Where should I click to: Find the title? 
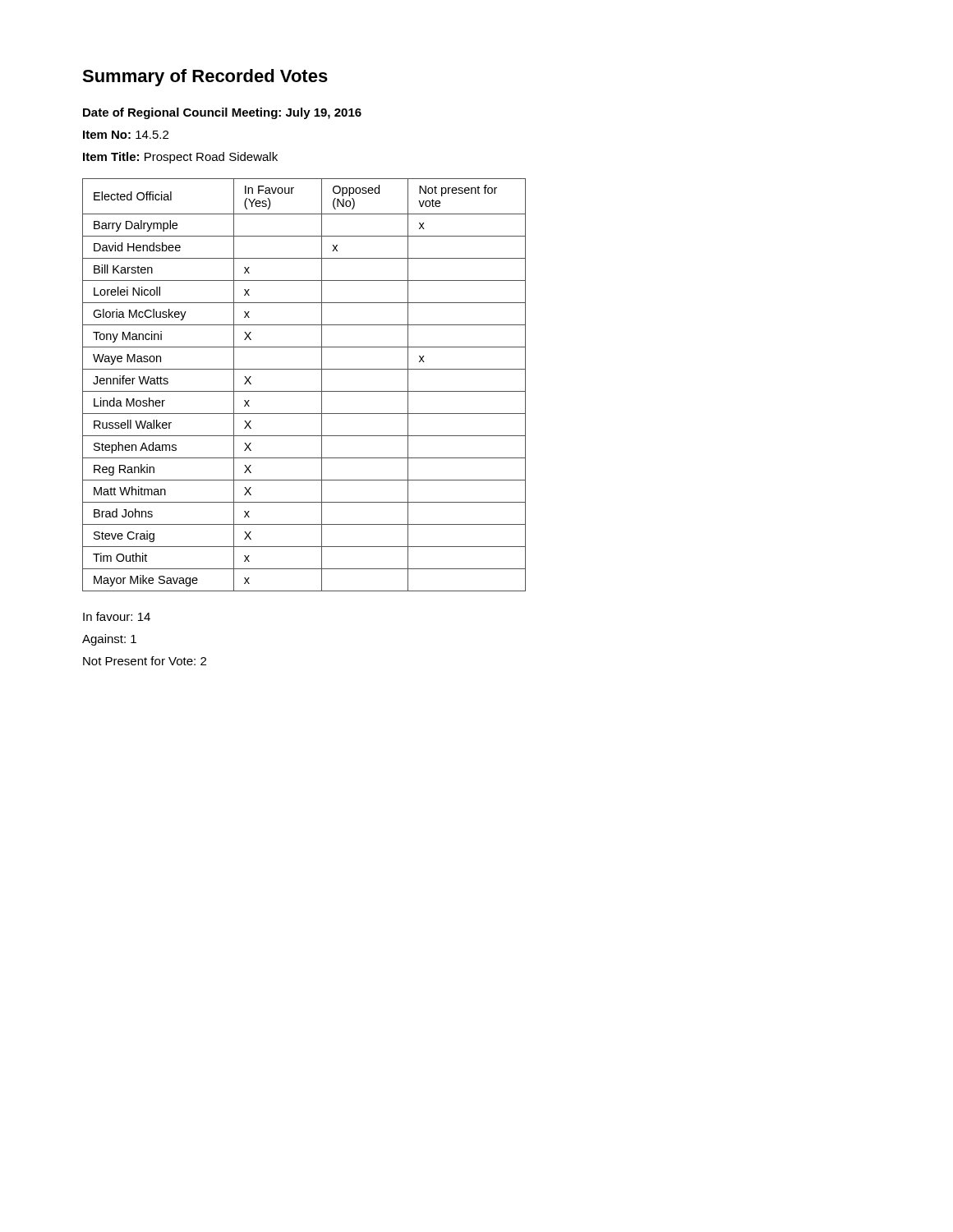(x=205, y=76)
